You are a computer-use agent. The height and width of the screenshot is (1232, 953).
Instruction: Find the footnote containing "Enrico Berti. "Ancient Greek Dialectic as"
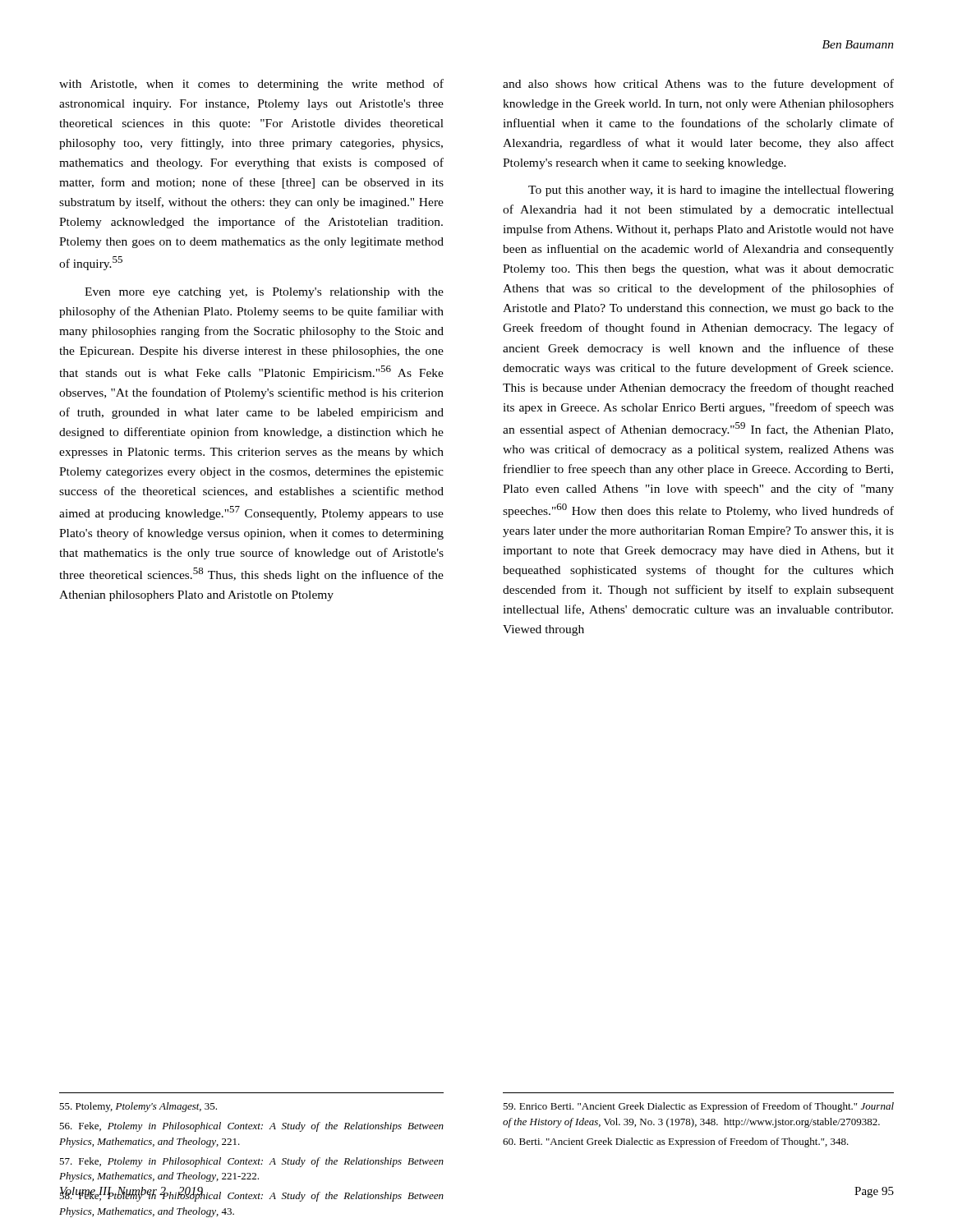[698, 1124]
